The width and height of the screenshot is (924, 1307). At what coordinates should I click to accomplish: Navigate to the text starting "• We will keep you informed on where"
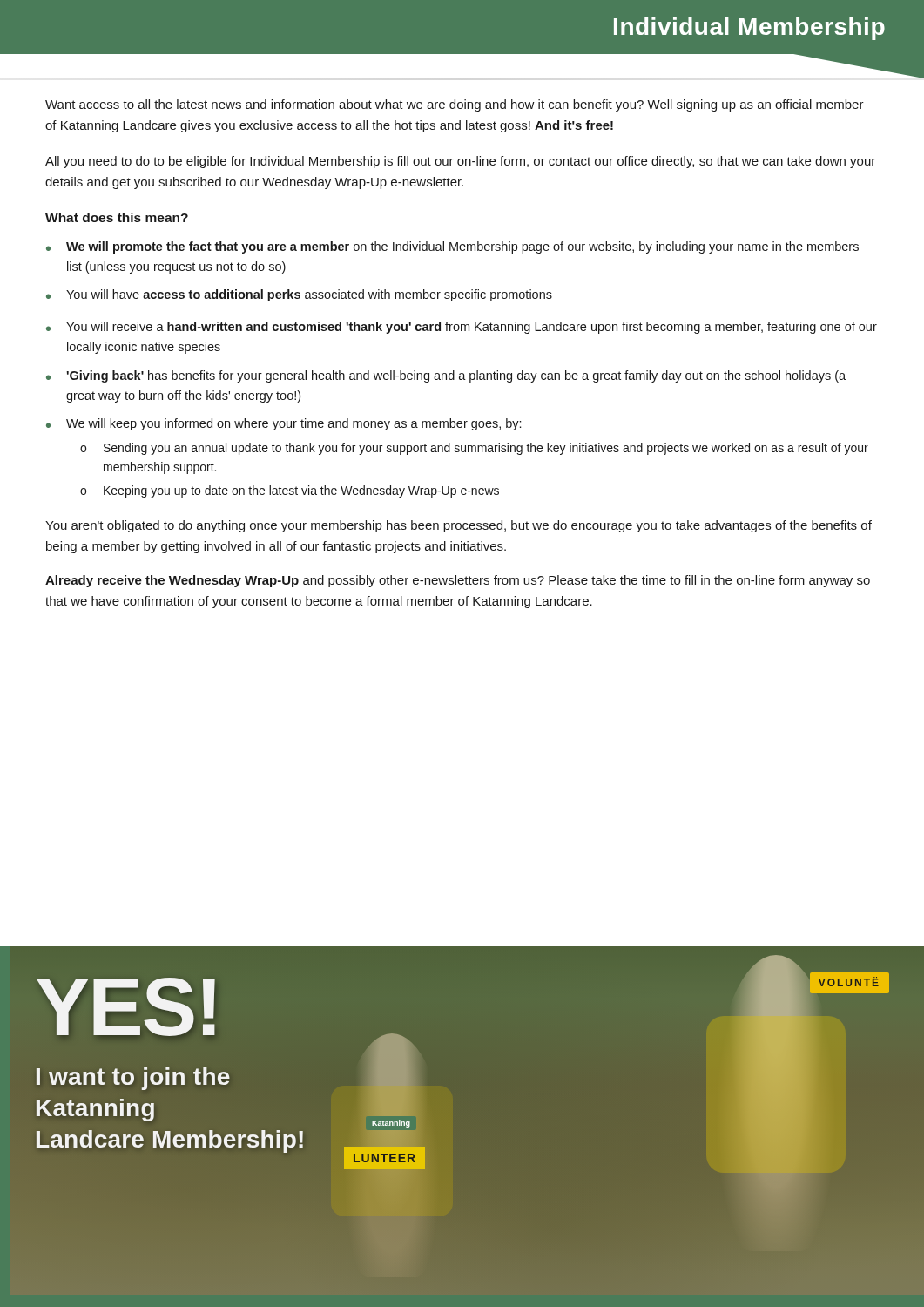point(461,459)
